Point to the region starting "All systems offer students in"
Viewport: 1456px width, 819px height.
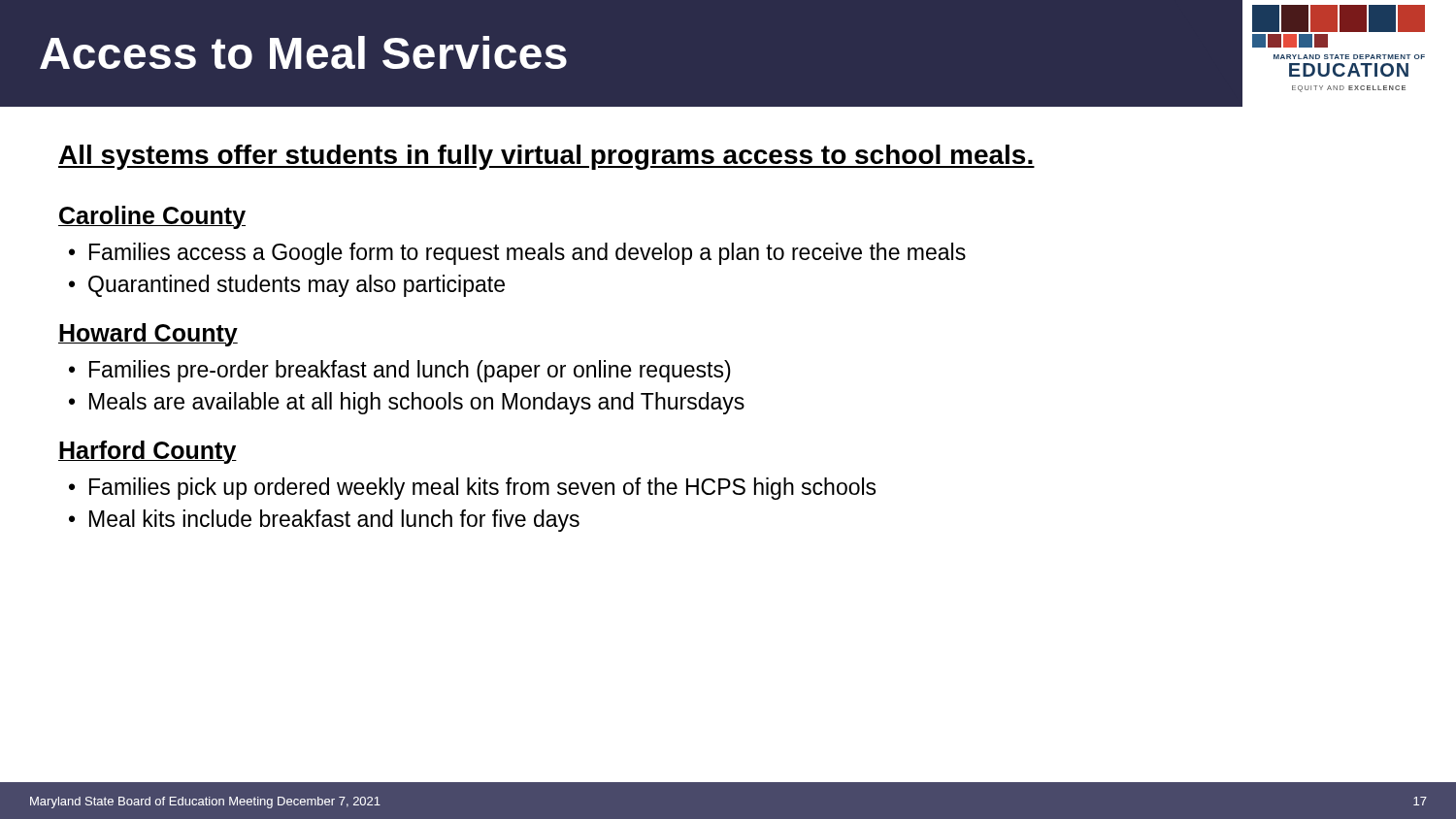pyautogui.click(x=546, y=155)
